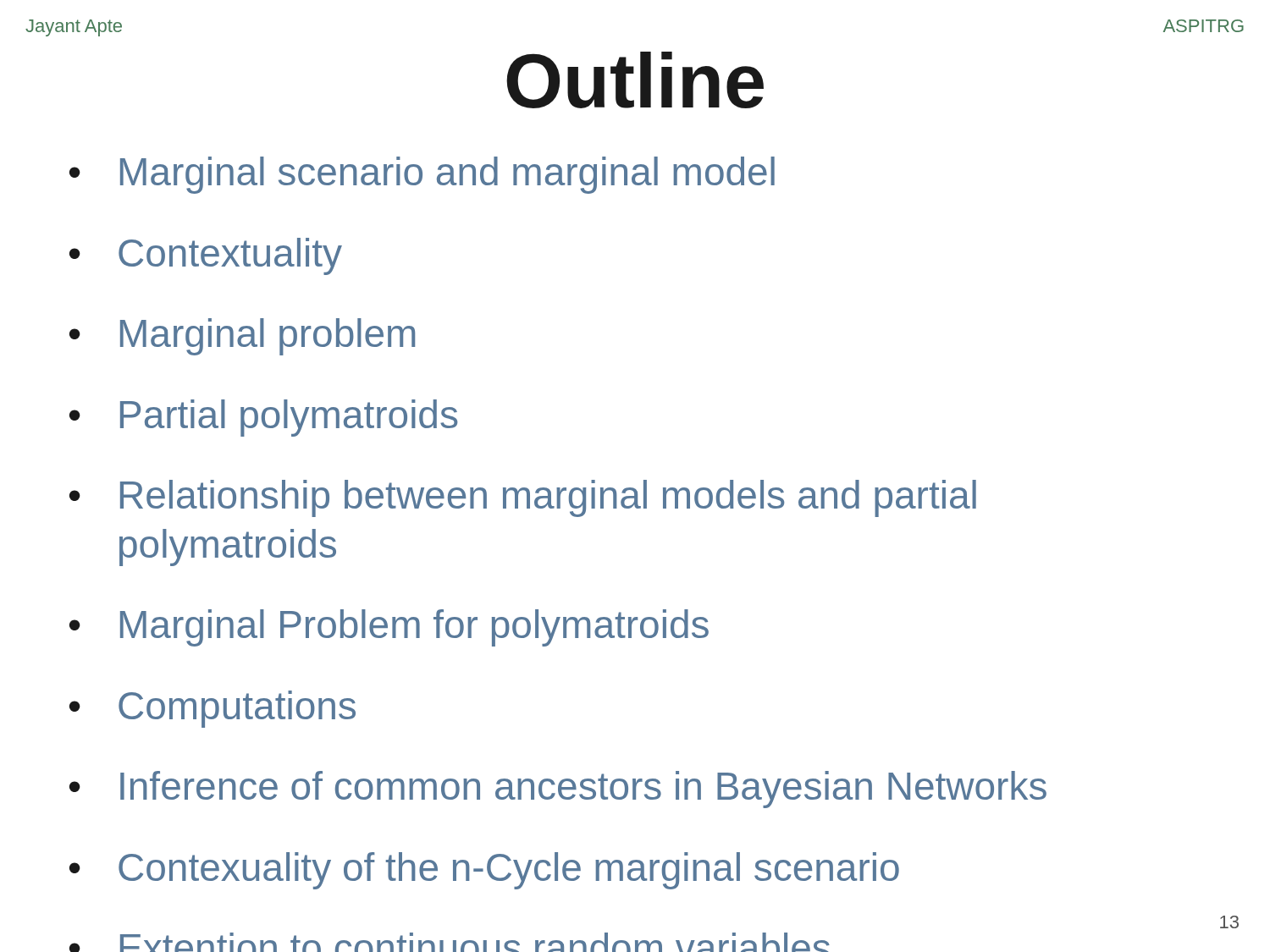Click on the passage starting "• Extention to continuous random variables"
Viewport: 1270px width, 952px height.
pyautogui.click(x=450, y=938)
